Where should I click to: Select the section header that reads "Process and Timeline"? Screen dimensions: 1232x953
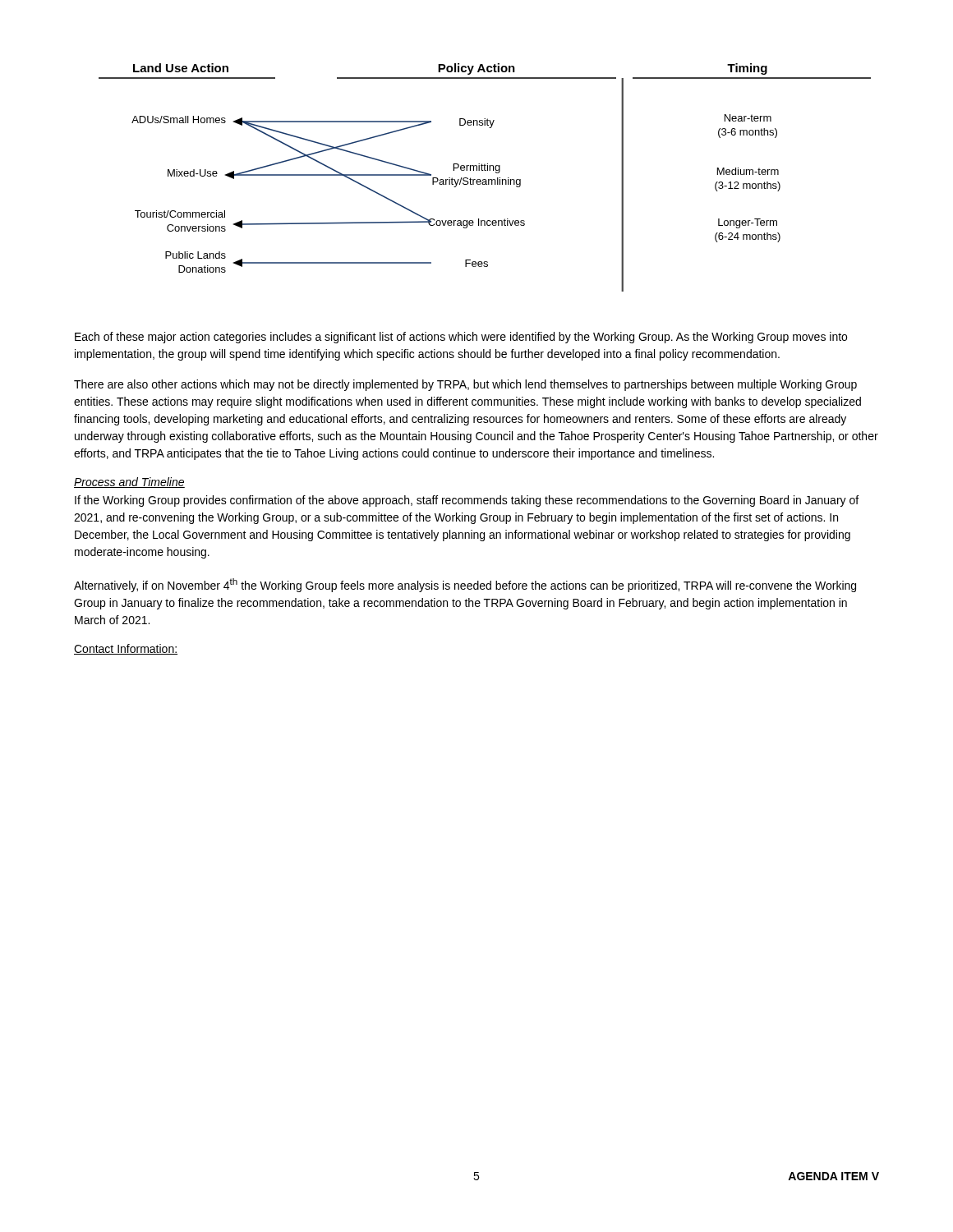pos(129,482)
